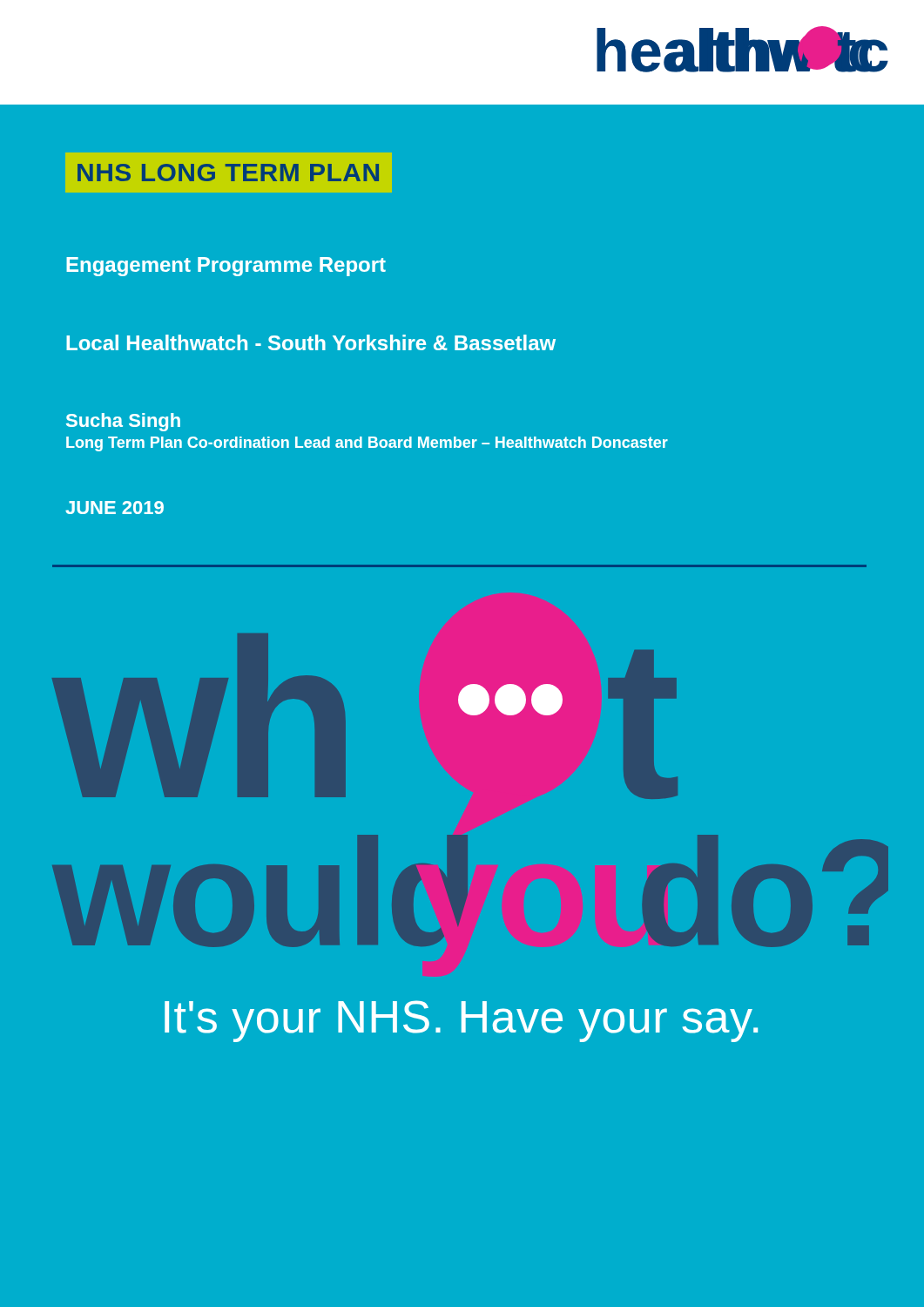Viewport: 924px width, 1307px height.
Task: Click on the text containing "JUNE 2019"
Action: pos(115,508)
